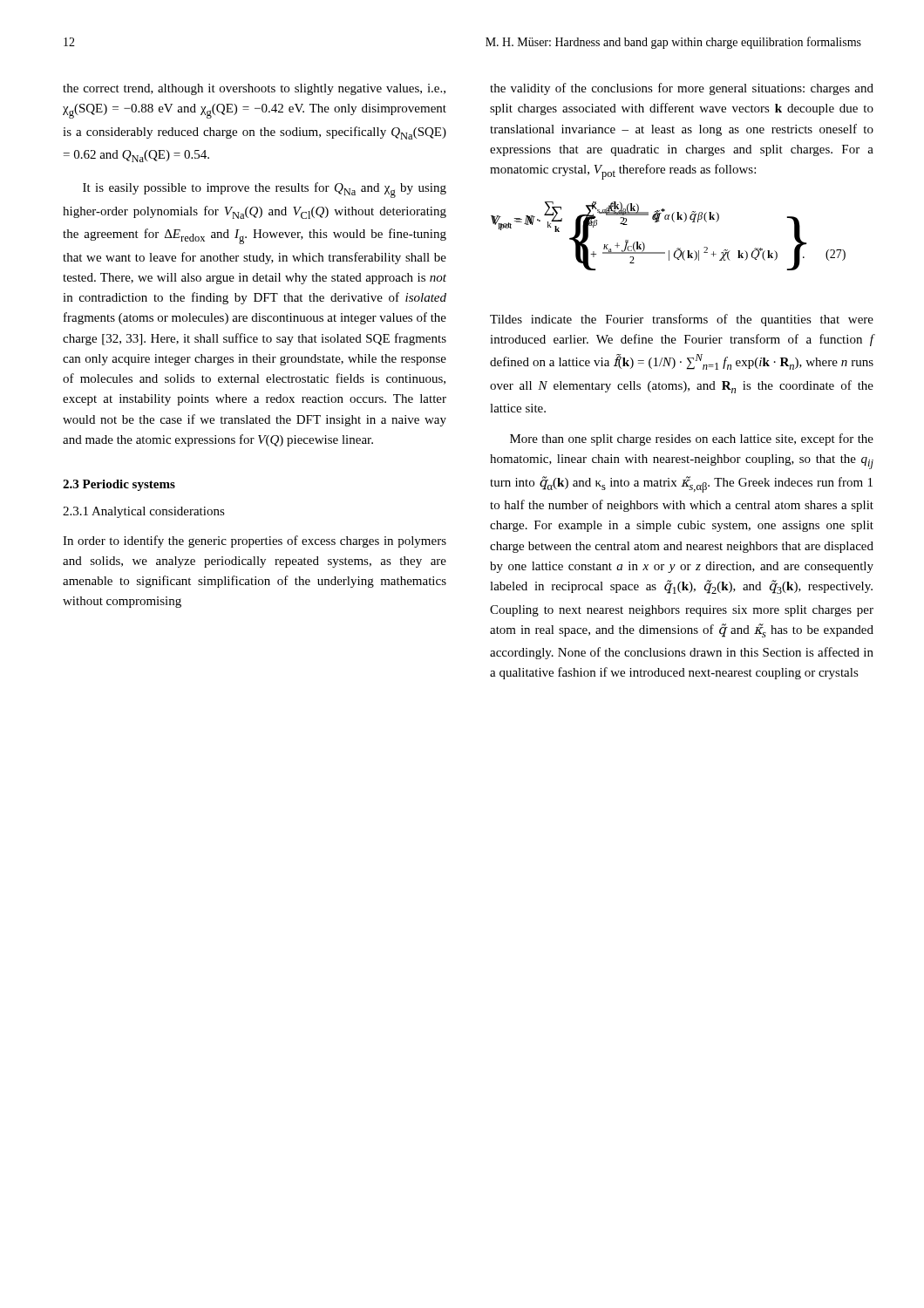Click on the block starting "Vpot = N ·"
The width and height of the screenshot is (924, 1308).
click(x=677, y=248)
